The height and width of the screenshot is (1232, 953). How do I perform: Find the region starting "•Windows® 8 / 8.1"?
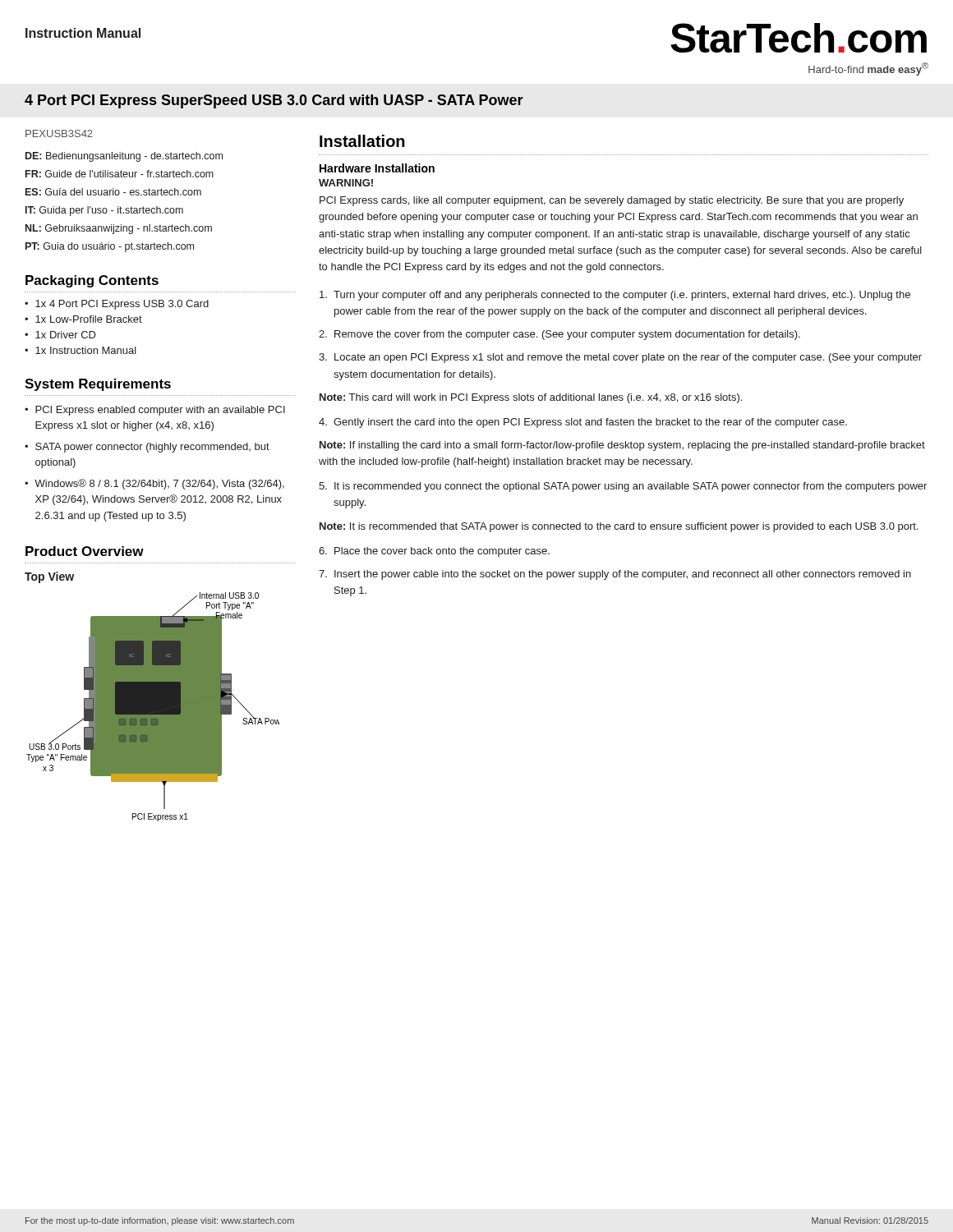(160, 499)
